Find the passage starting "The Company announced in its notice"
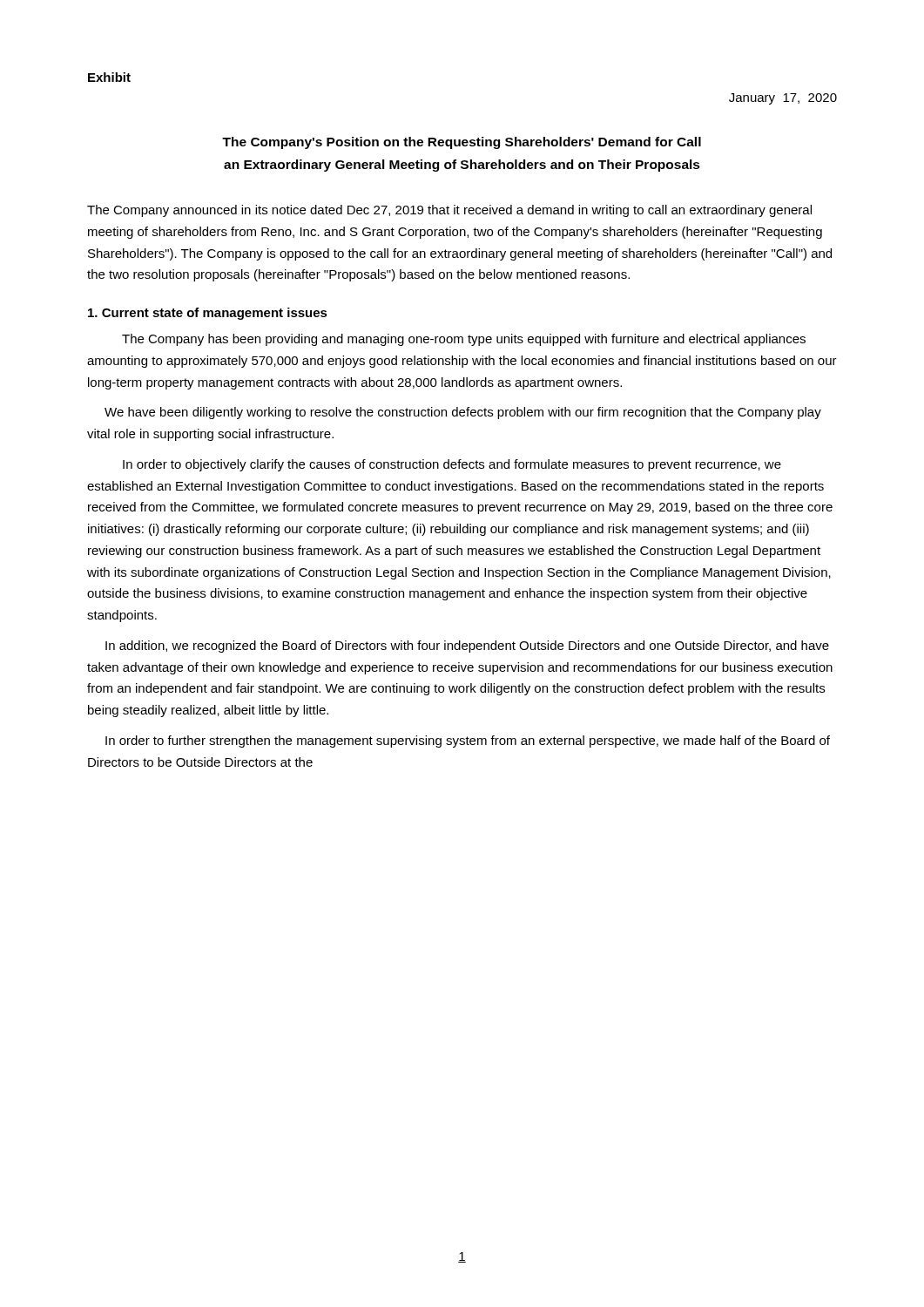Screen dimensions: 1307x924 (x=460, y=242)
